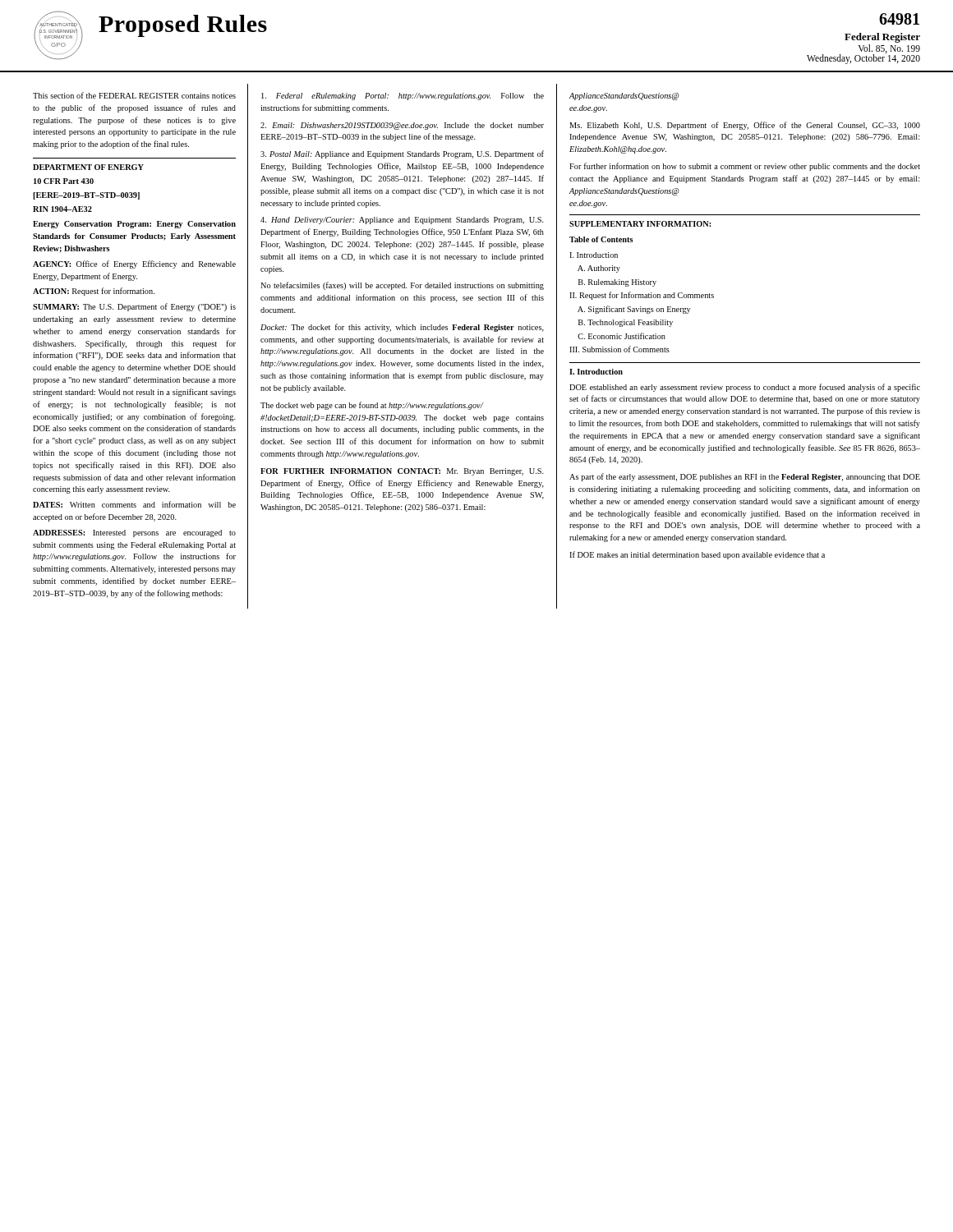Find the element starting "I. Introduction A."
The image size is (953, 1232).
coord(642,302)
